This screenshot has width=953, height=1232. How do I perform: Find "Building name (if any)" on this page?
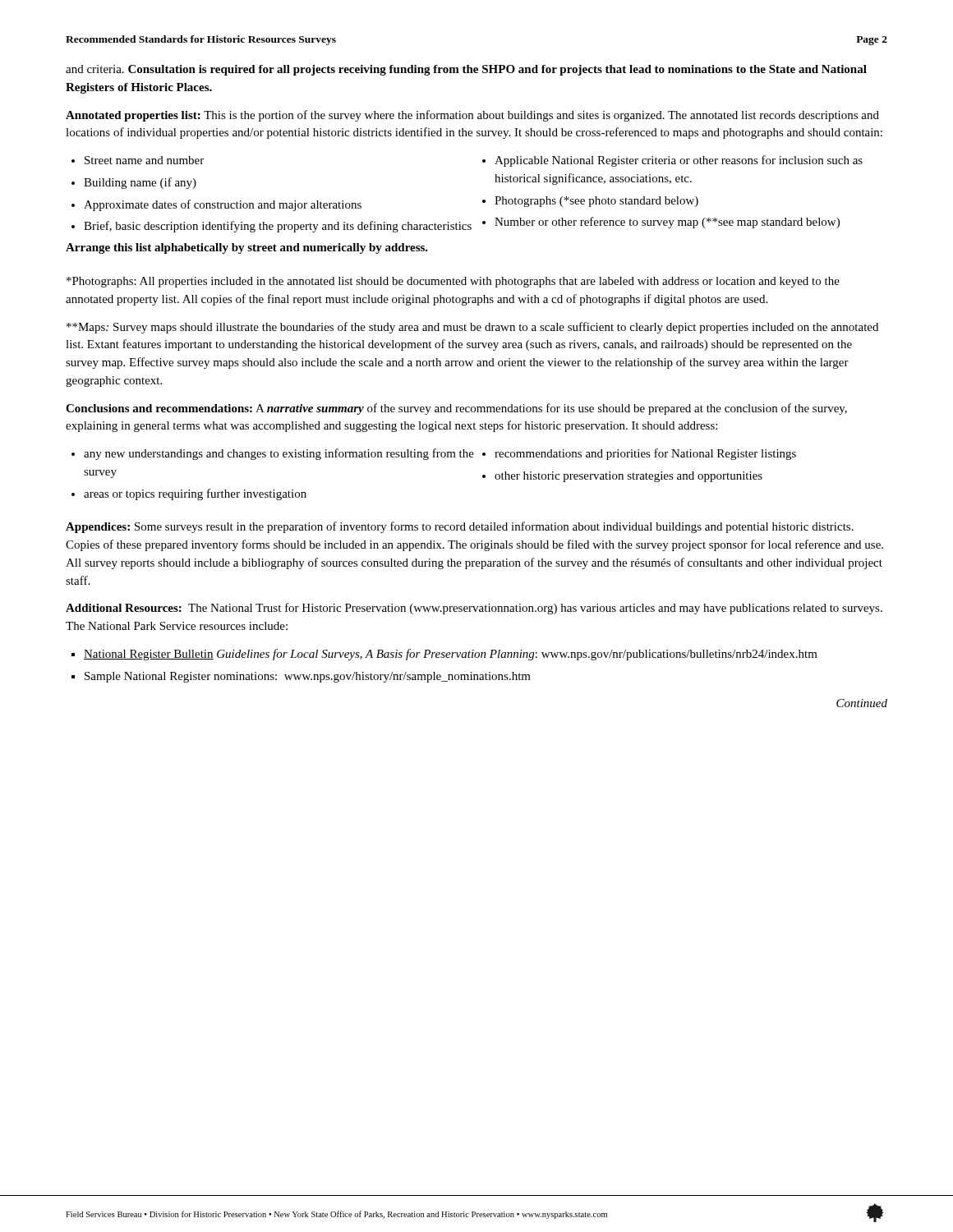[140, 182]
